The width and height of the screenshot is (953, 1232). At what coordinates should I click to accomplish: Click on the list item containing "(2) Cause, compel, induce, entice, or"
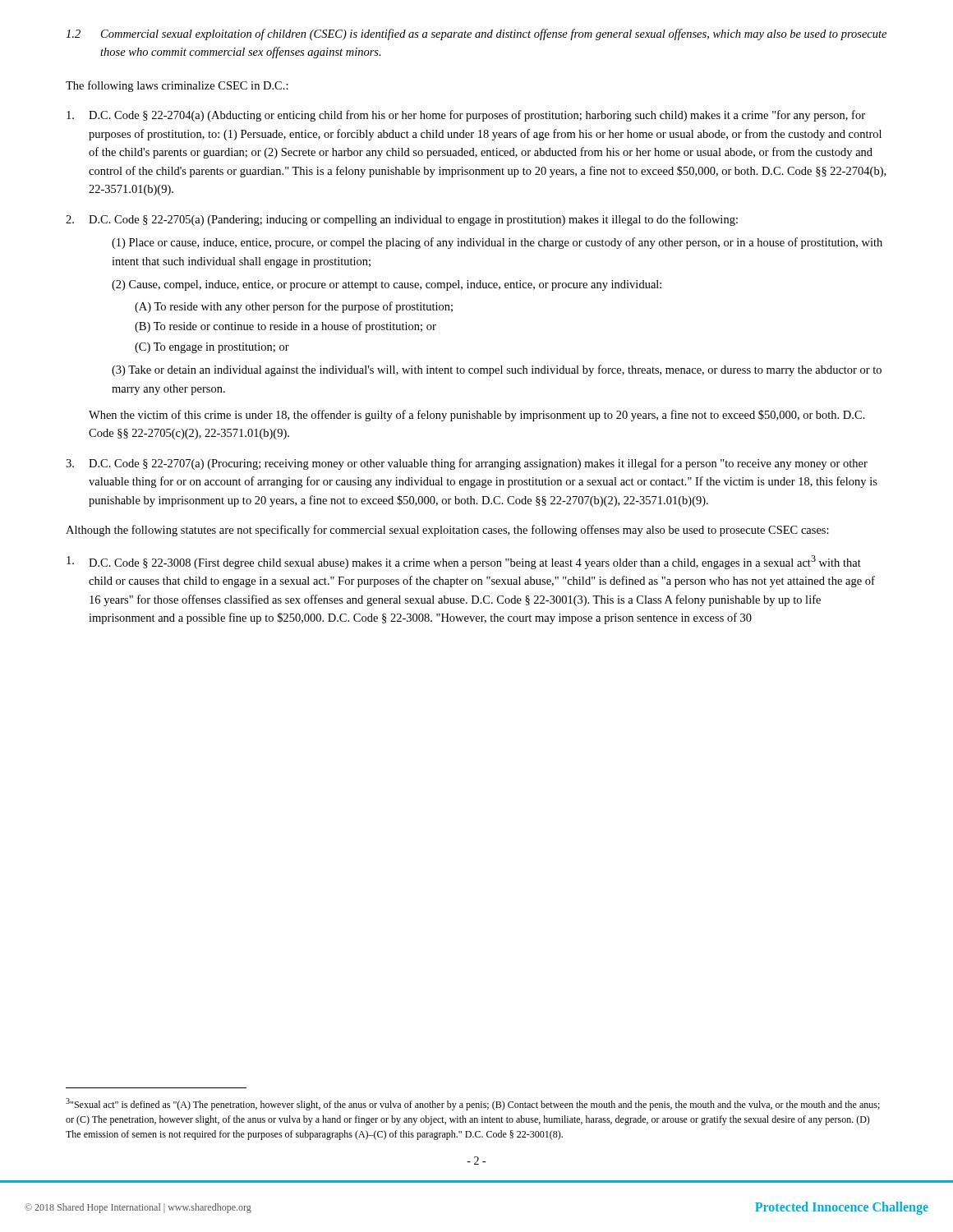point(387,284)
